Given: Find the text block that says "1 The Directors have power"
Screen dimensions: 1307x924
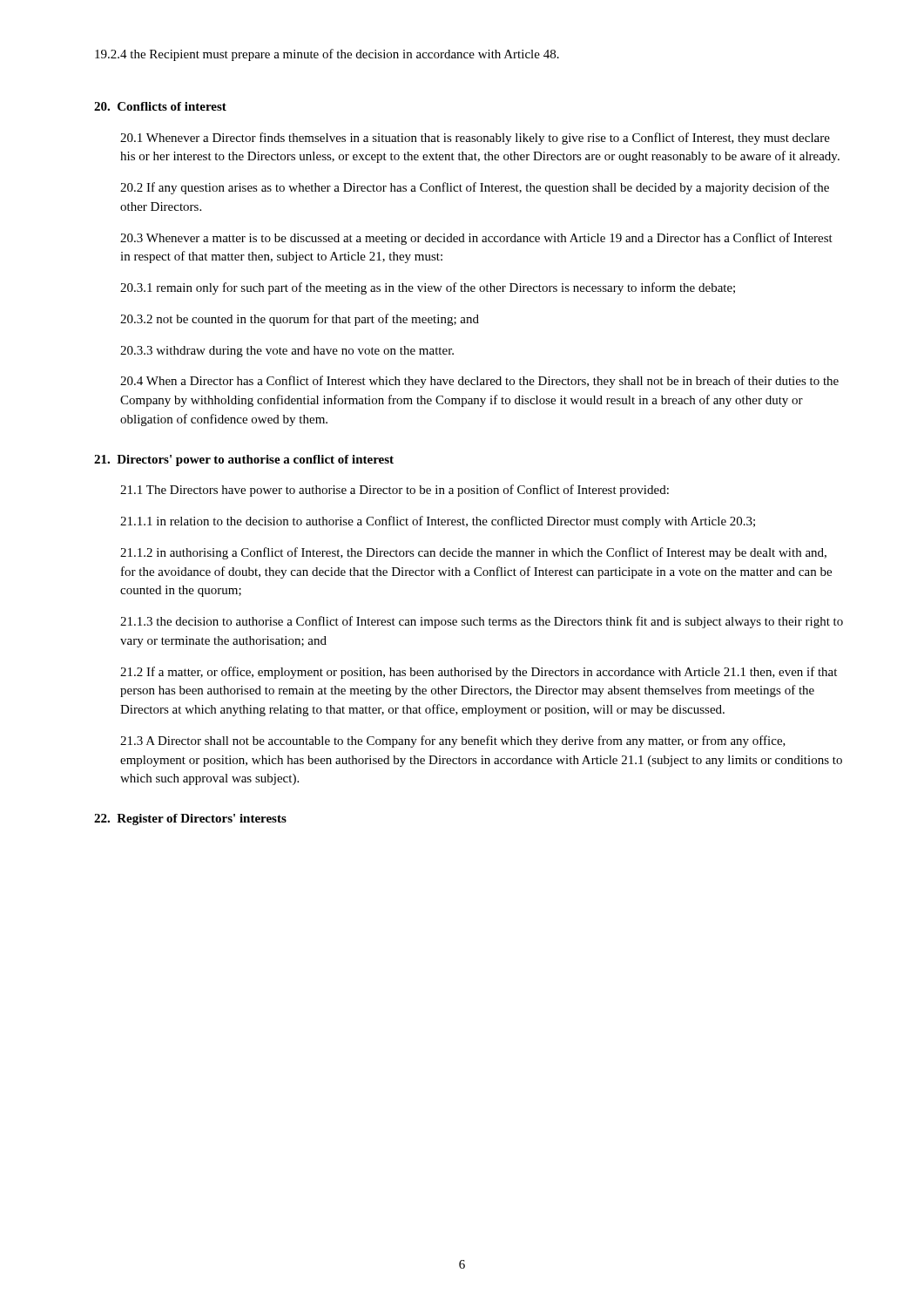Looking at the screenshot, I should 395,490.
